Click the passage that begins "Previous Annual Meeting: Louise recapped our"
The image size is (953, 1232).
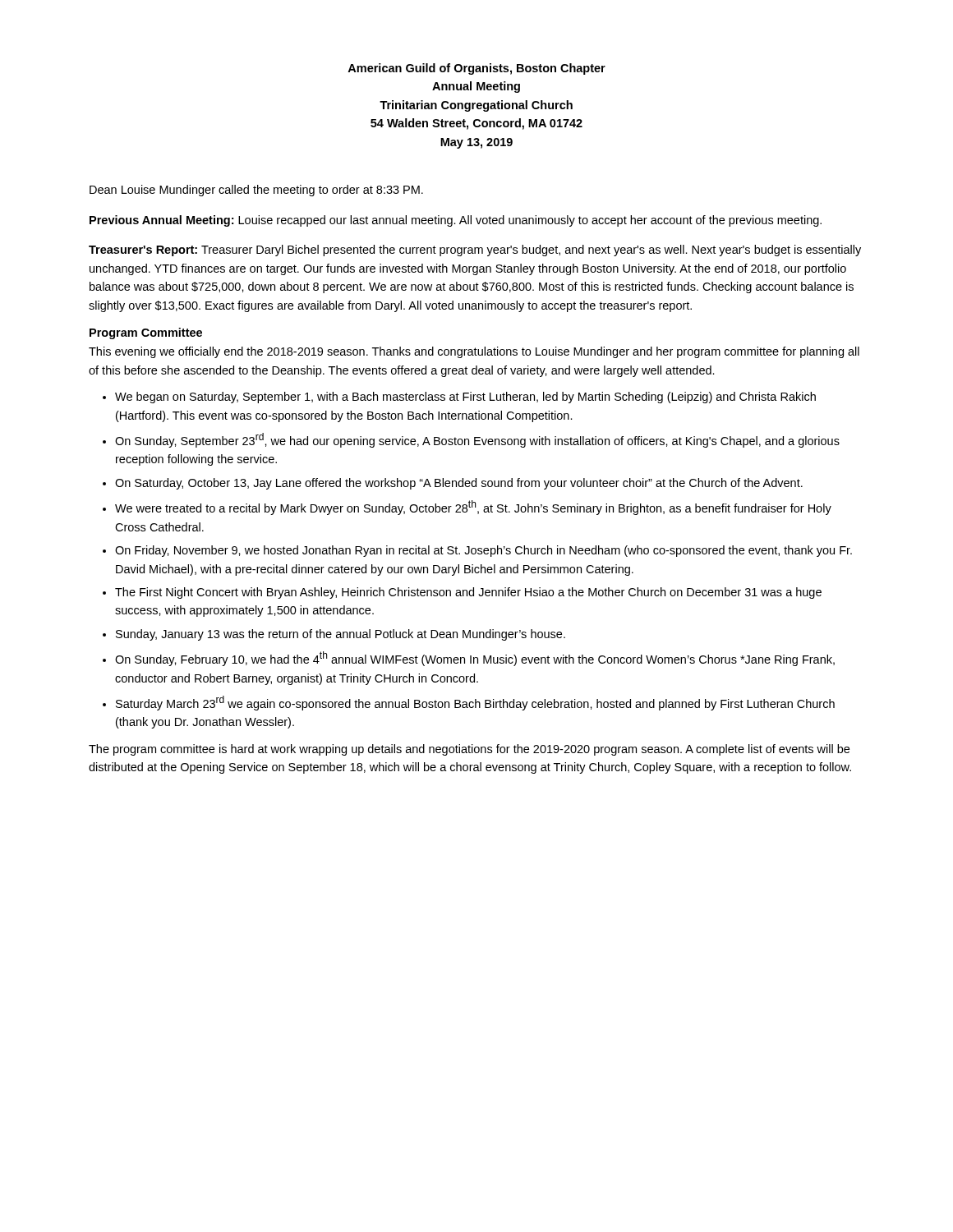point(456,220)
